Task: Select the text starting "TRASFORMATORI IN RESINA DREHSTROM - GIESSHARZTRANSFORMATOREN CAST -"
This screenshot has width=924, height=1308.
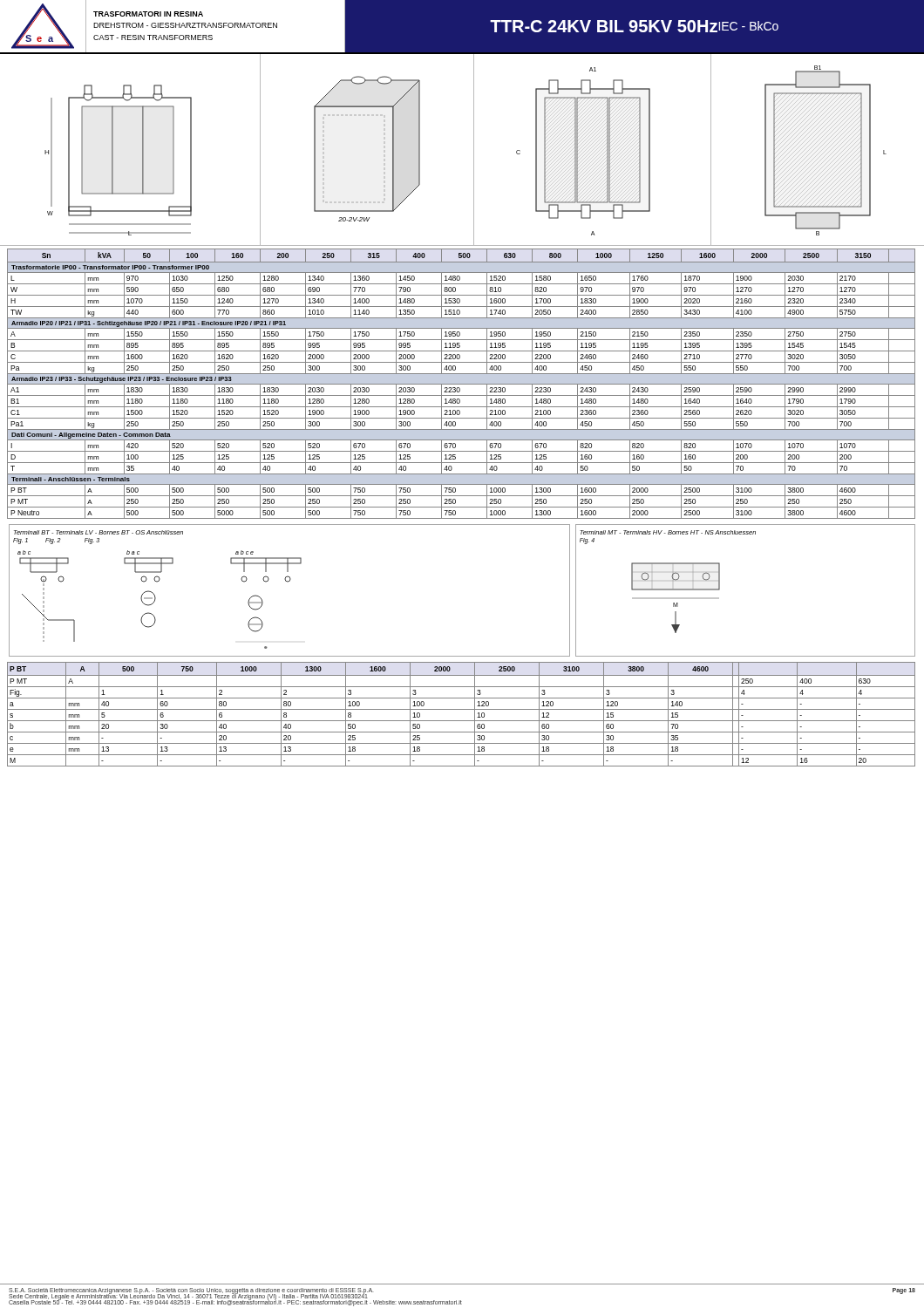Action: point(185,26)
